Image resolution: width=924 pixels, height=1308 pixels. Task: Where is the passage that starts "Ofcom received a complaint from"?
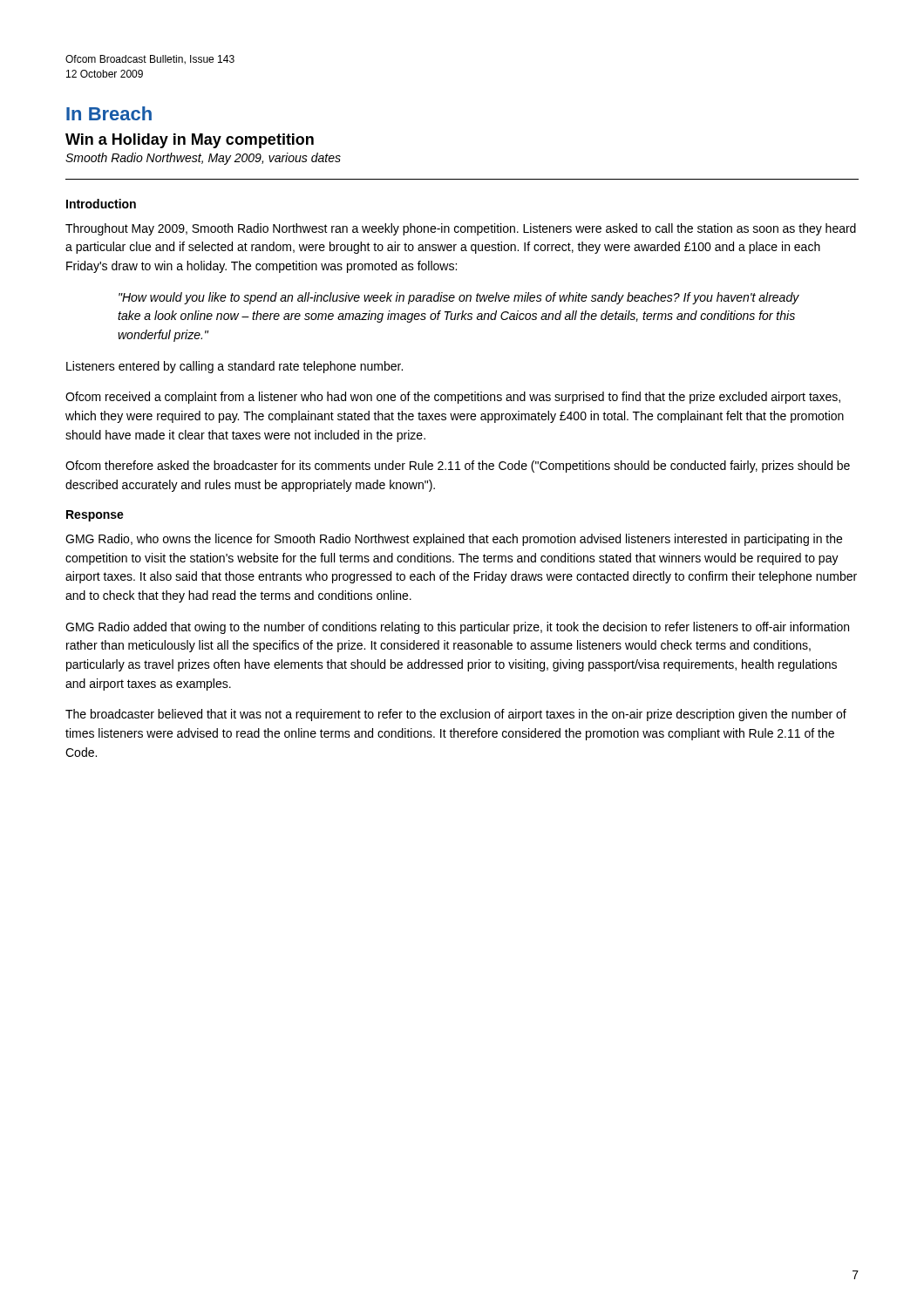tap(455, 416)
